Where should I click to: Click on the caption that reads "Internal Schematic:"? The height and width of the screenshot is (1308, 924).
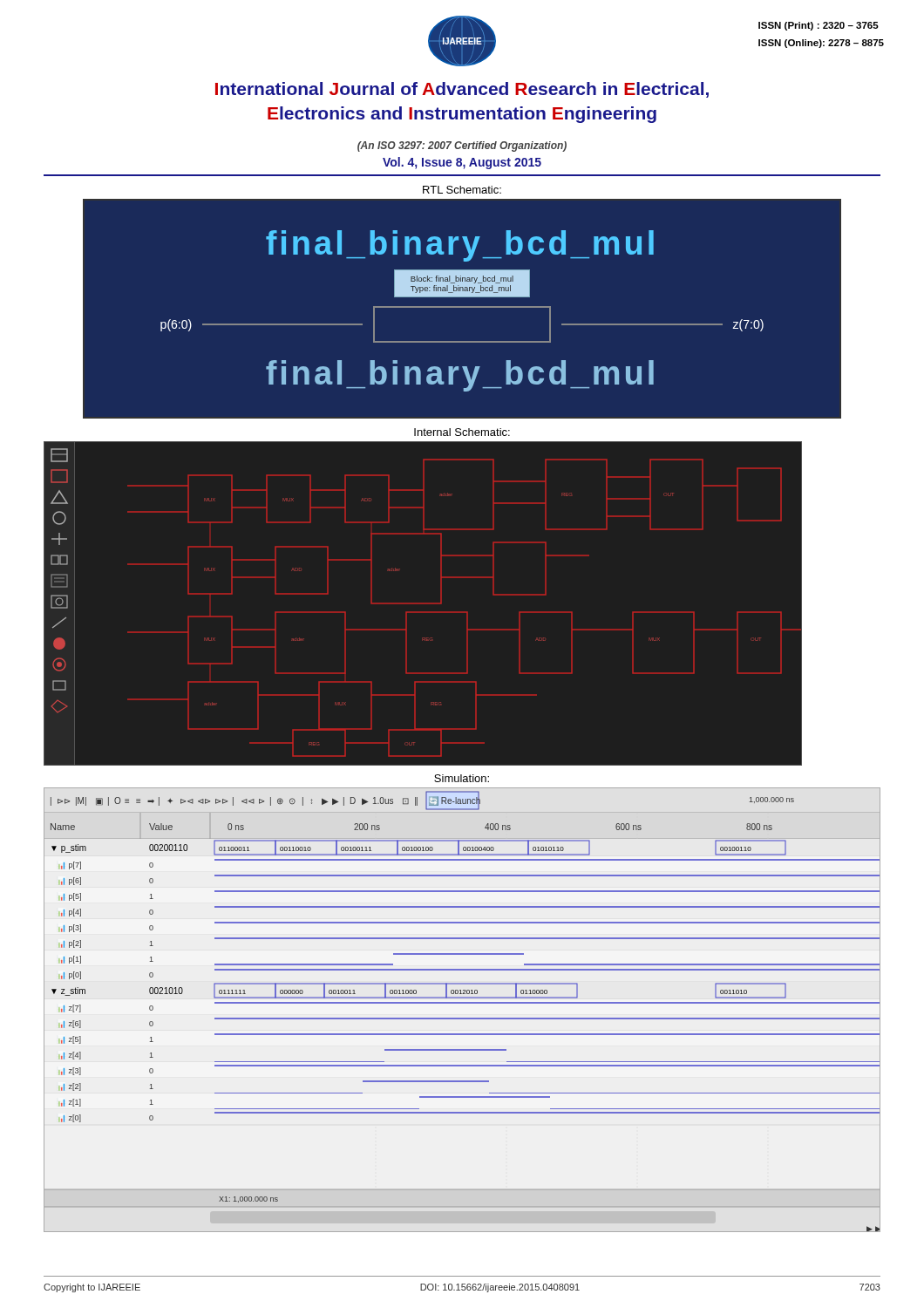click(462, 432)
